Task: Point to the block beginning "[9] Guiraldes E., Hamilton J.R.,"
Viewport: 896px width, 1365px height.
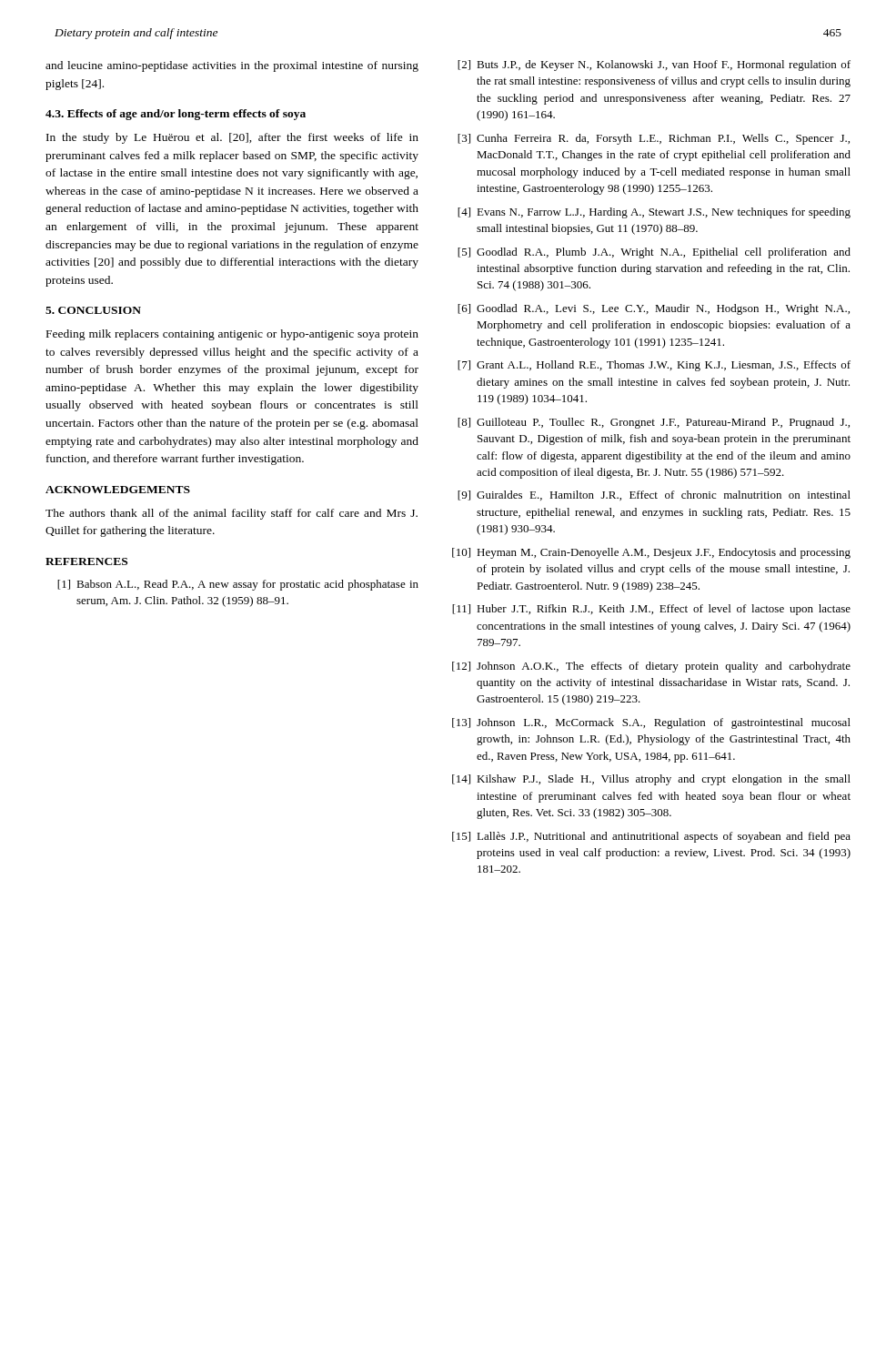Action: point(648,512)
